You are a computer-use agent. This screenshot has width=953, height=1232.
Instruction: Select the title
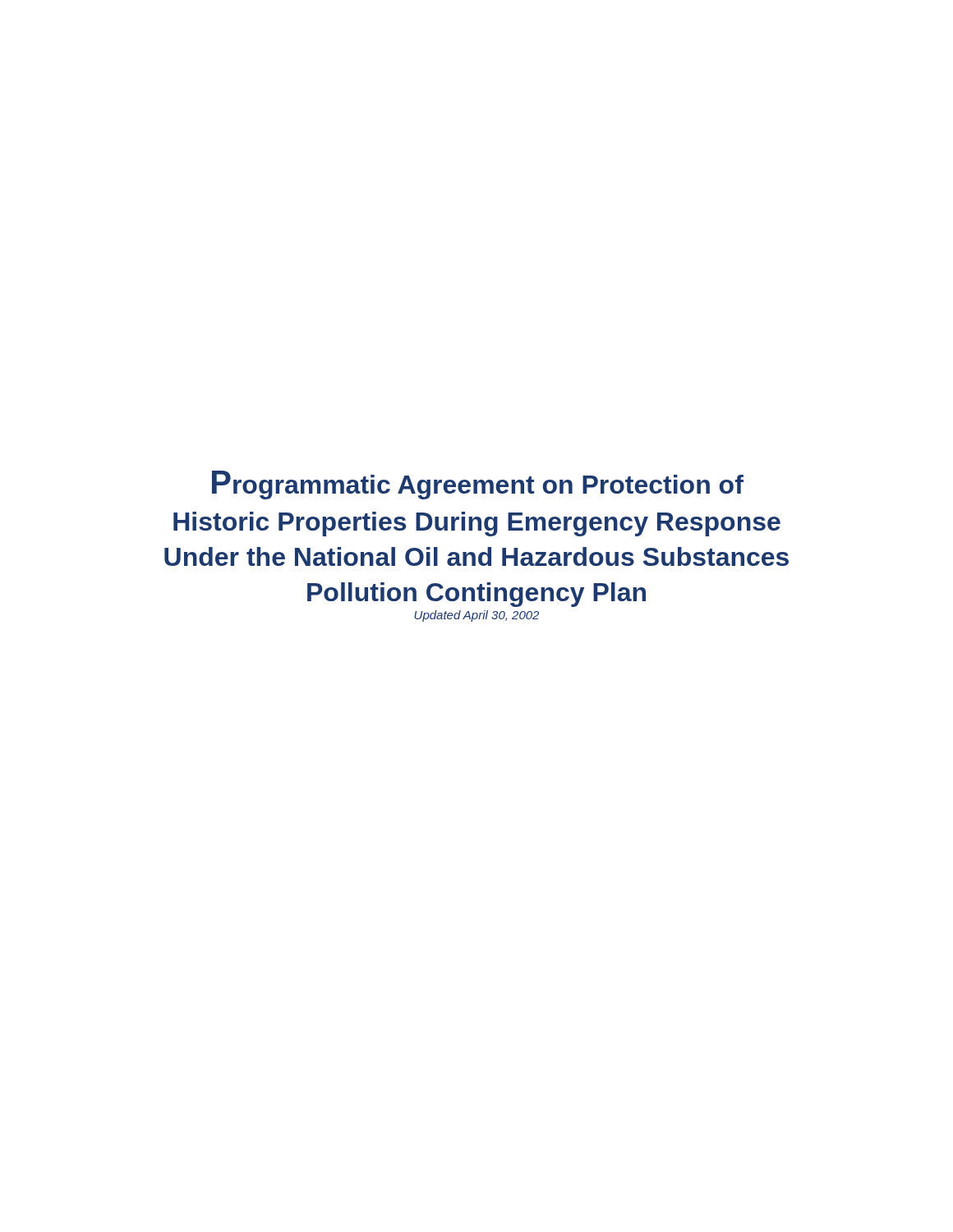click(476, 535)
